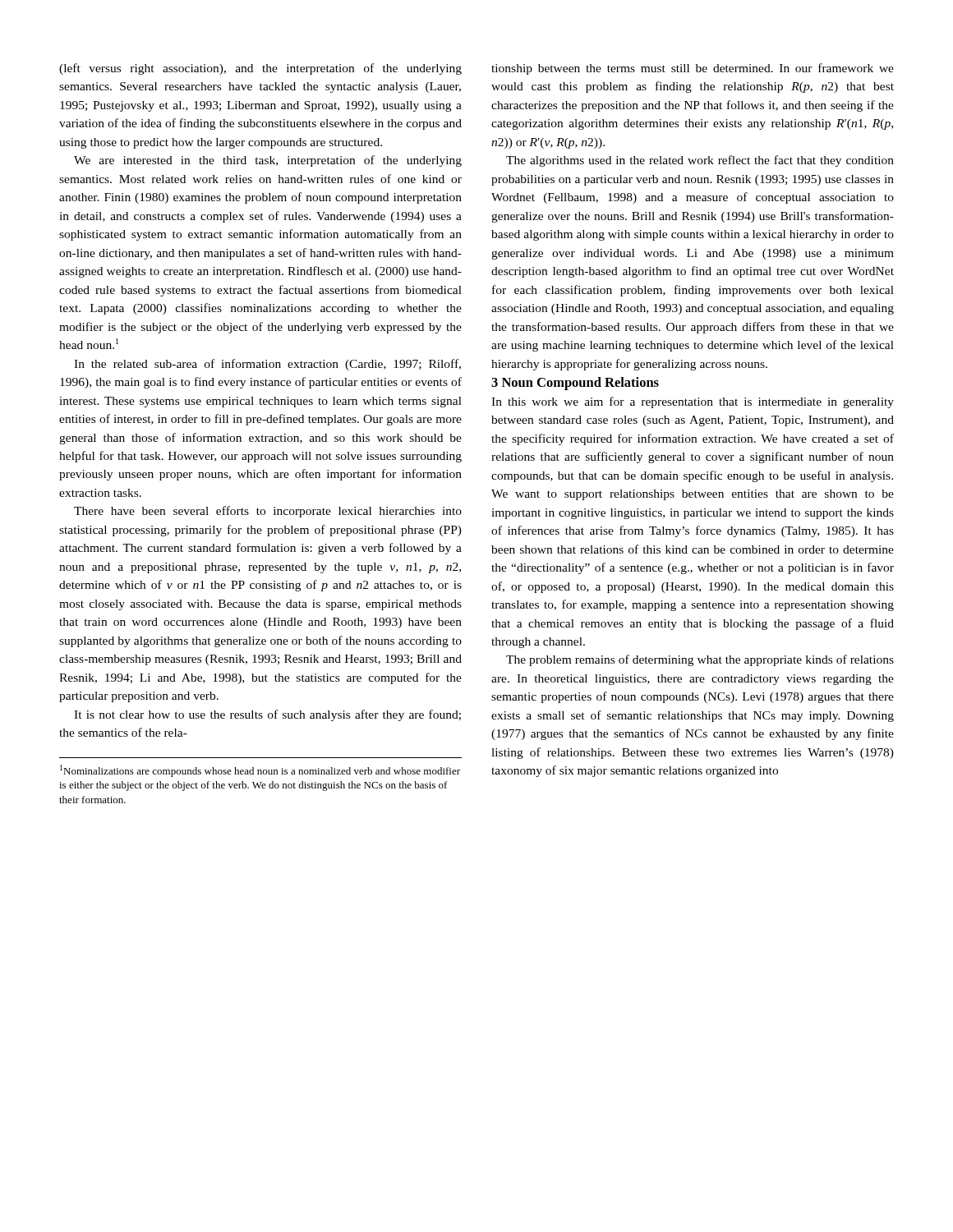Click where it says "3 Noun Compound Relations"
The height and width of the screenshot is (1232, 953).
click(x=575, y=384)
